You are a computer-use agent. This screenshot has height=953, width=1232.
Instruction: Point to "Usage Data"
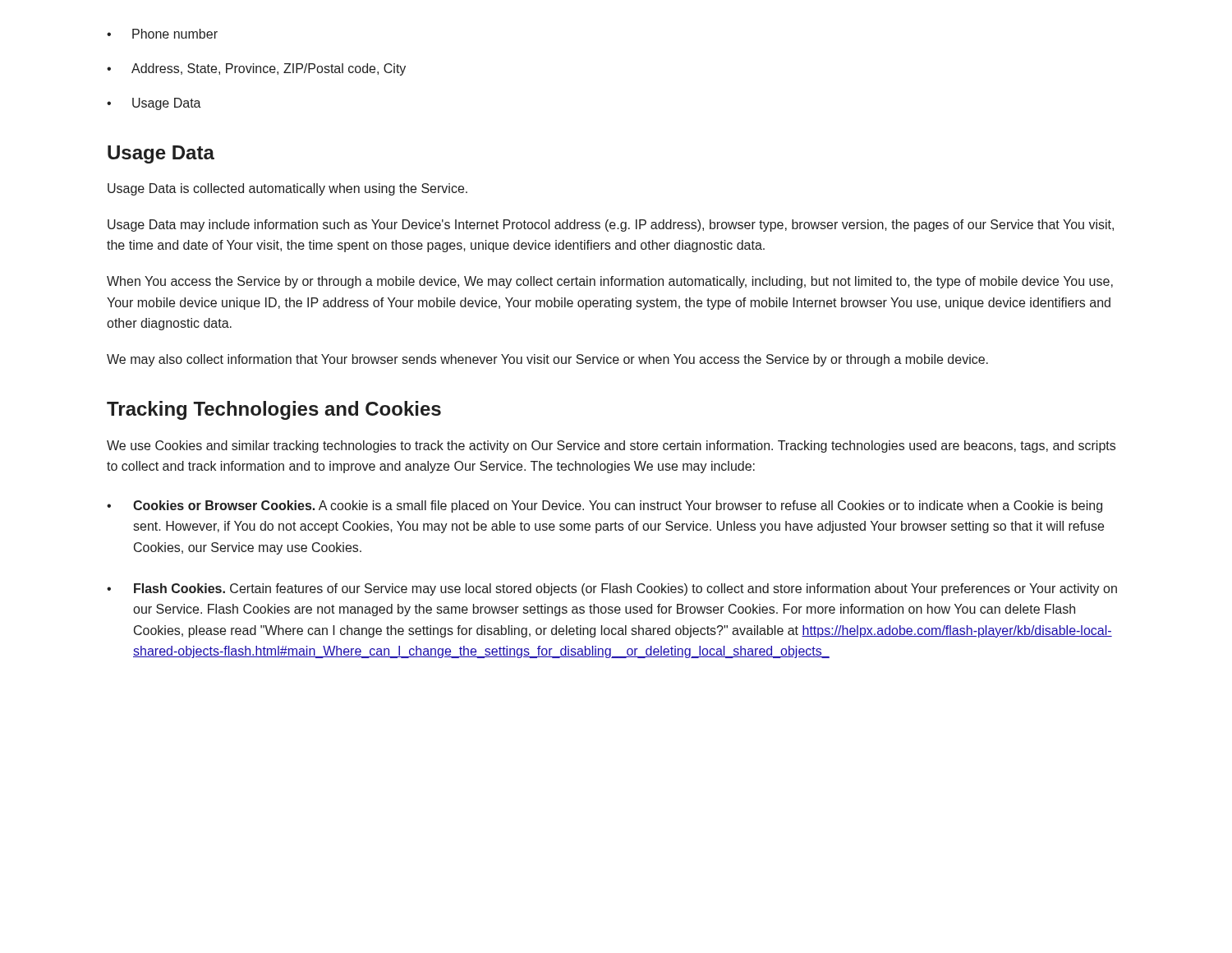(160, 152)
